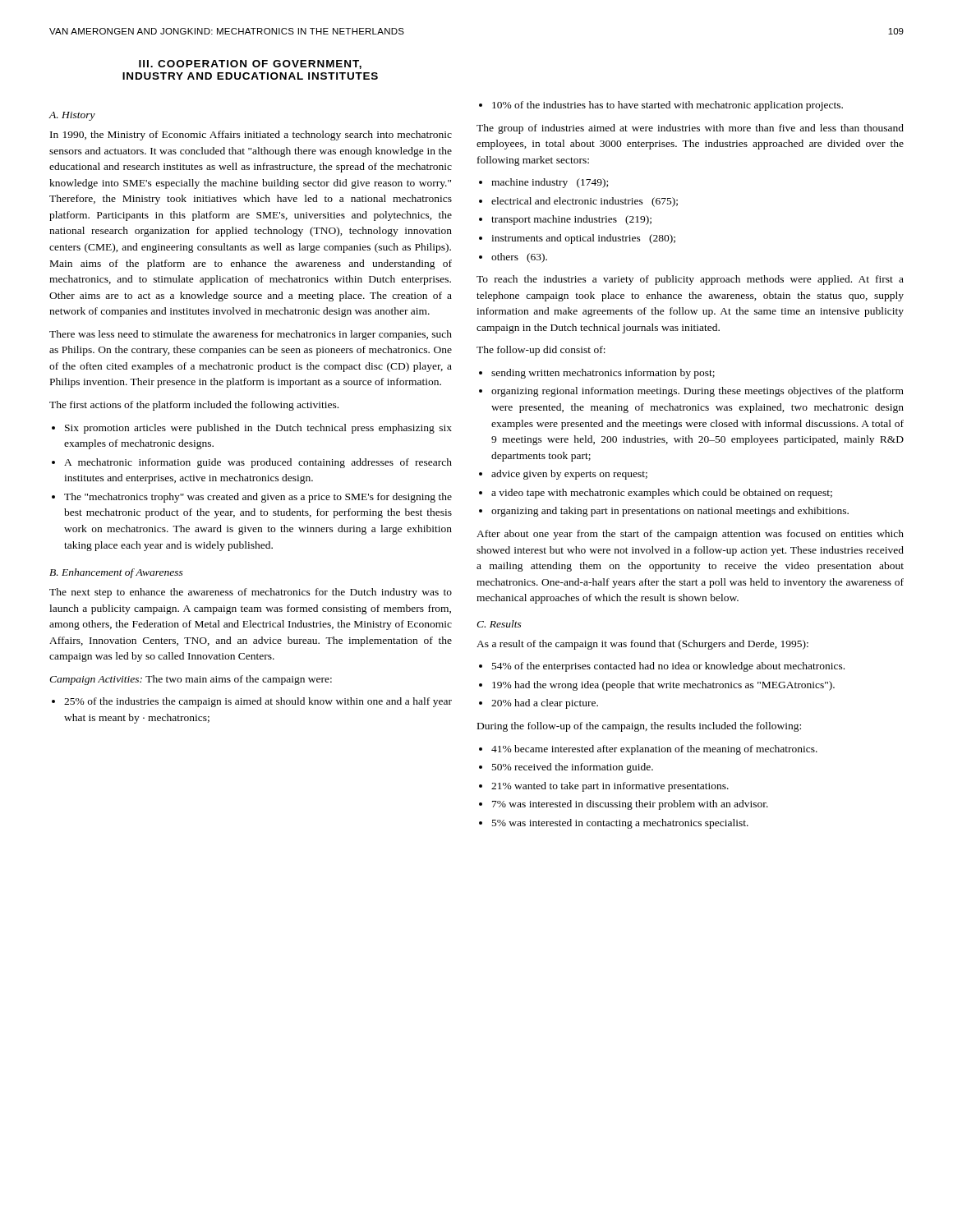Find the text block that reads "There was less need to stimulate the"
Viewport: 953px width, 1232px height.
pos(251,358)
